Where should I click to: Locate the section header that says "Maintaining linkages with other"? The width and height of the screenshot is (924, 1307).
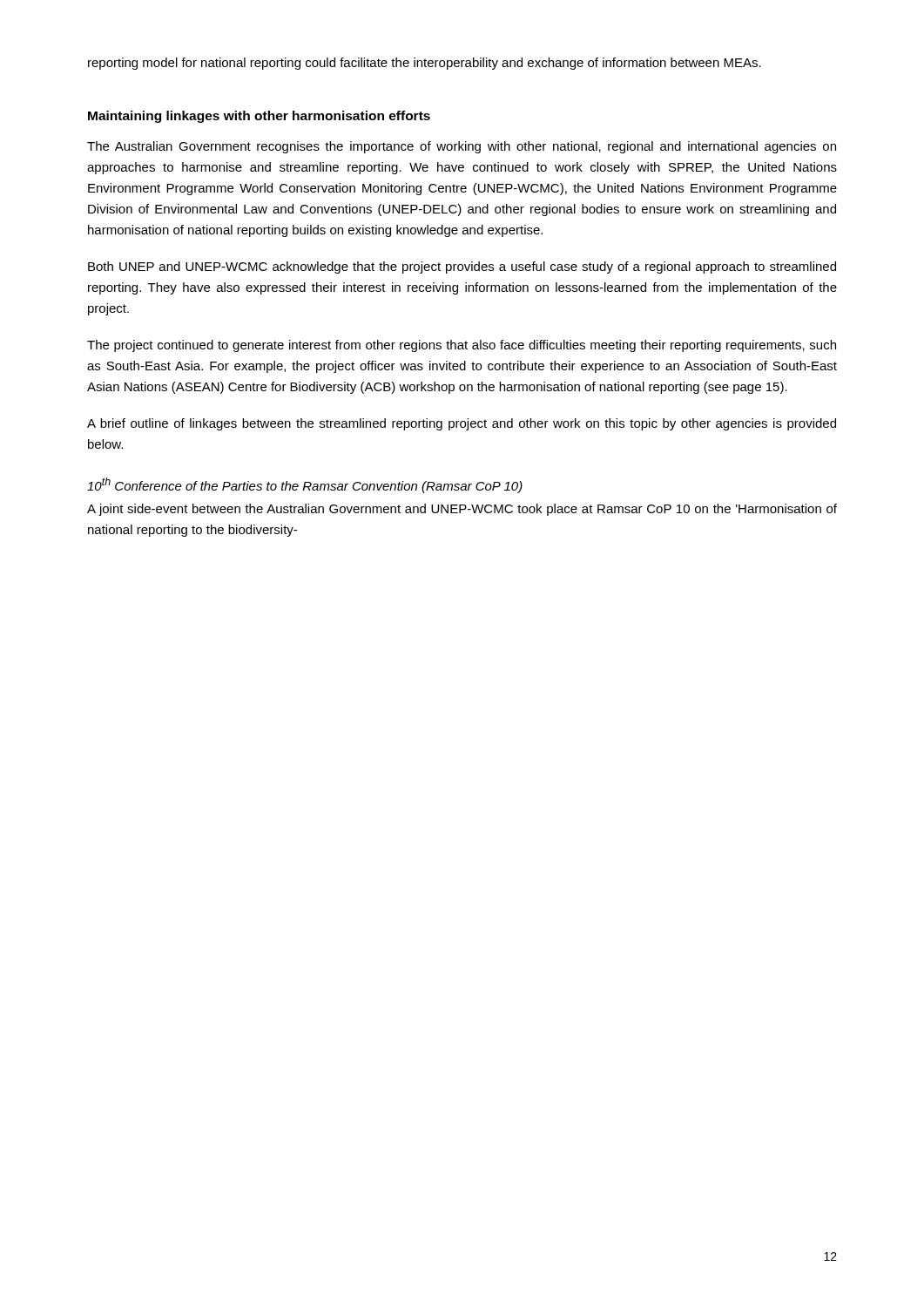tap(259, 115)
